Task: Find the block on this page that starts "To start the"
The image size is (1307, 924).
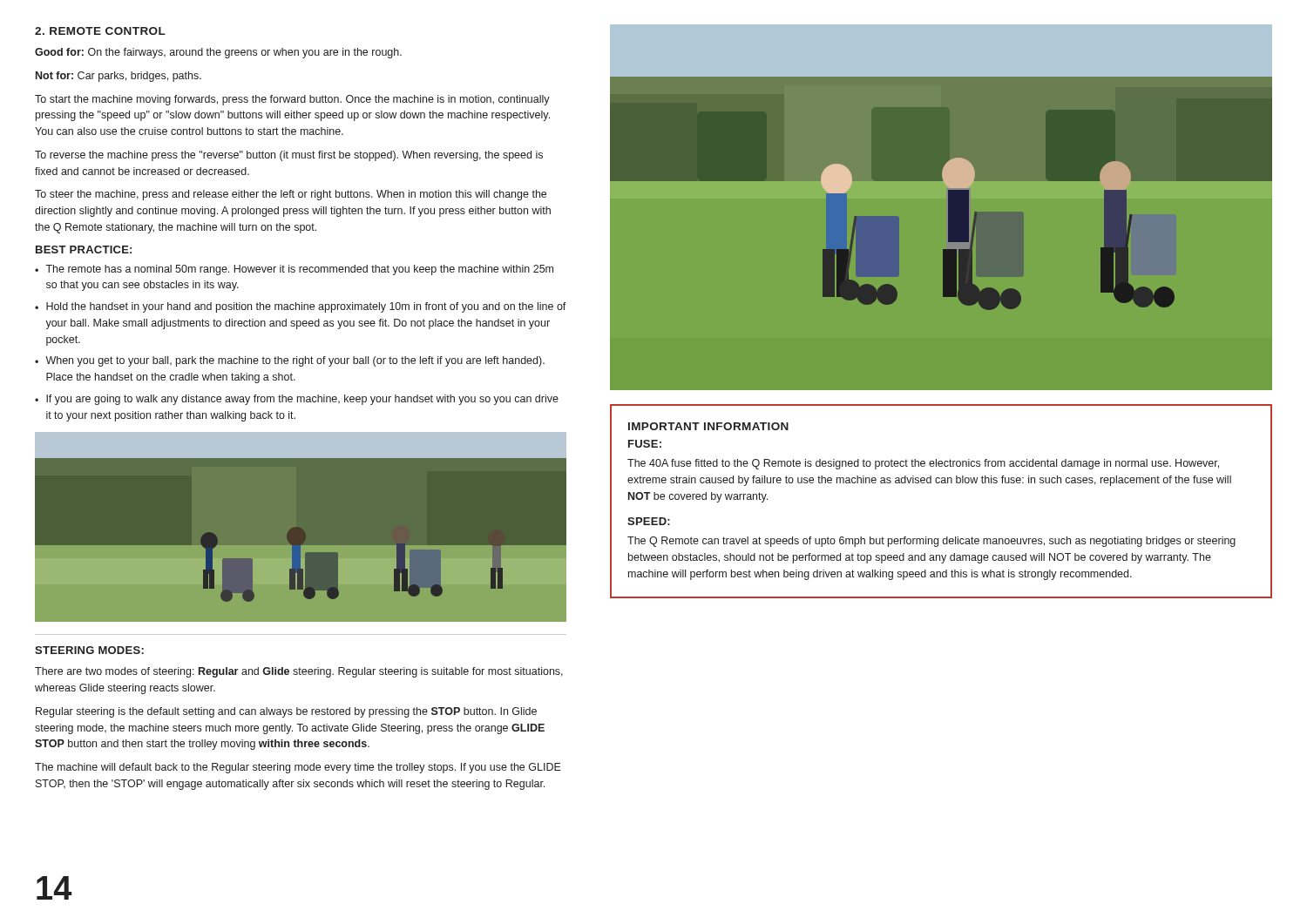Action: (301, 116)
